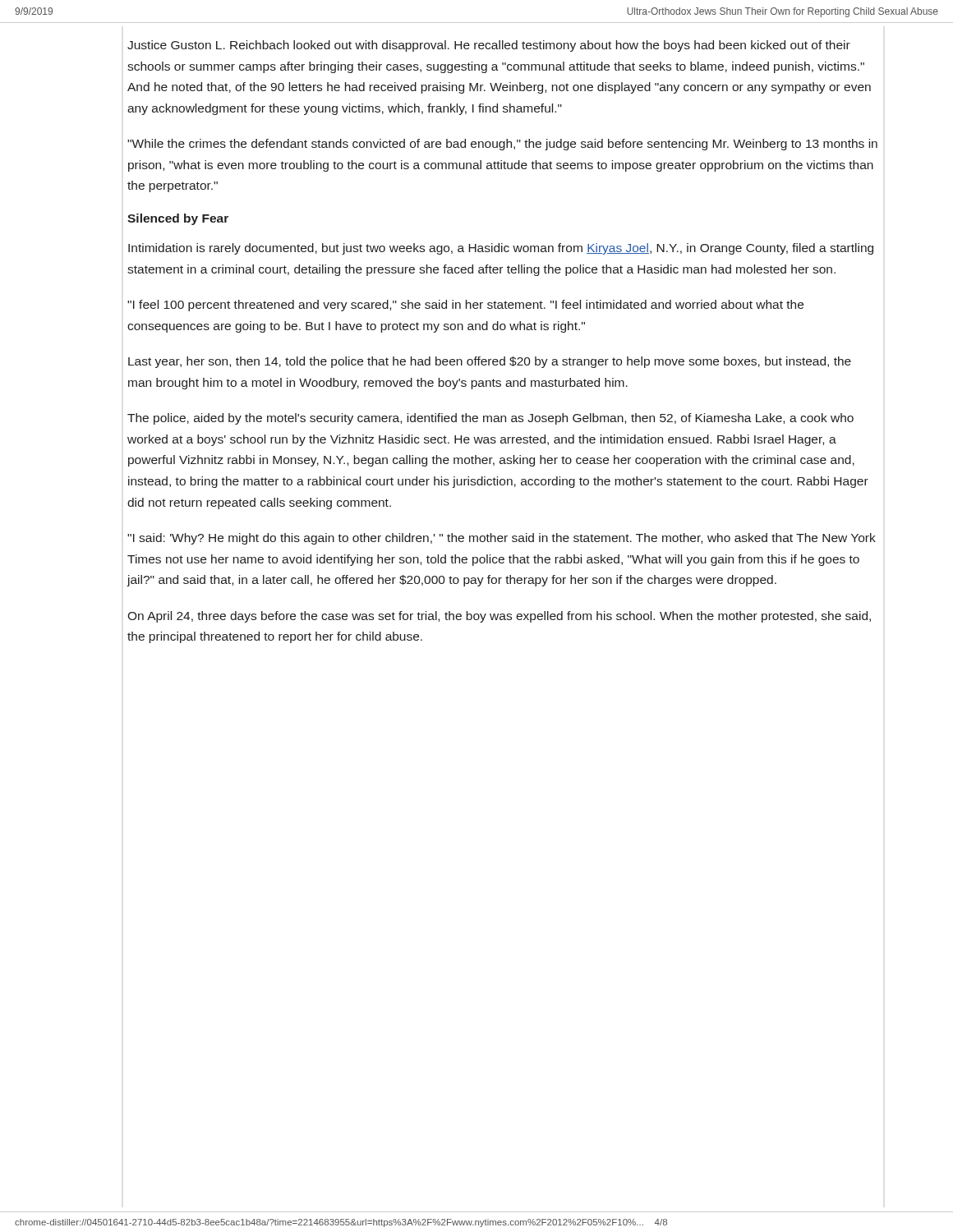Locate the section header with the text "Silenced by Fear"

click(x=178, y=218)
